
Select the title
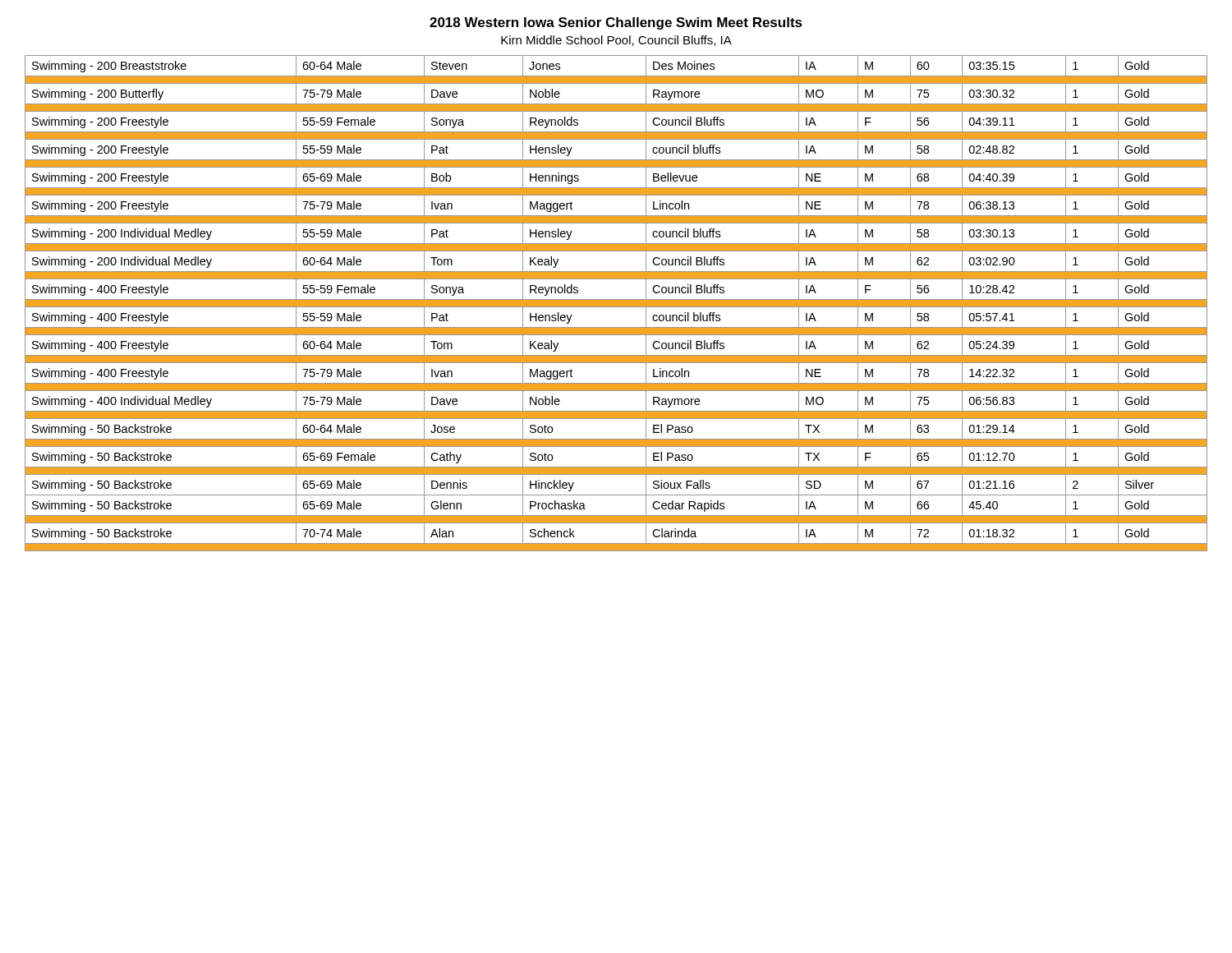coord(616,23)
